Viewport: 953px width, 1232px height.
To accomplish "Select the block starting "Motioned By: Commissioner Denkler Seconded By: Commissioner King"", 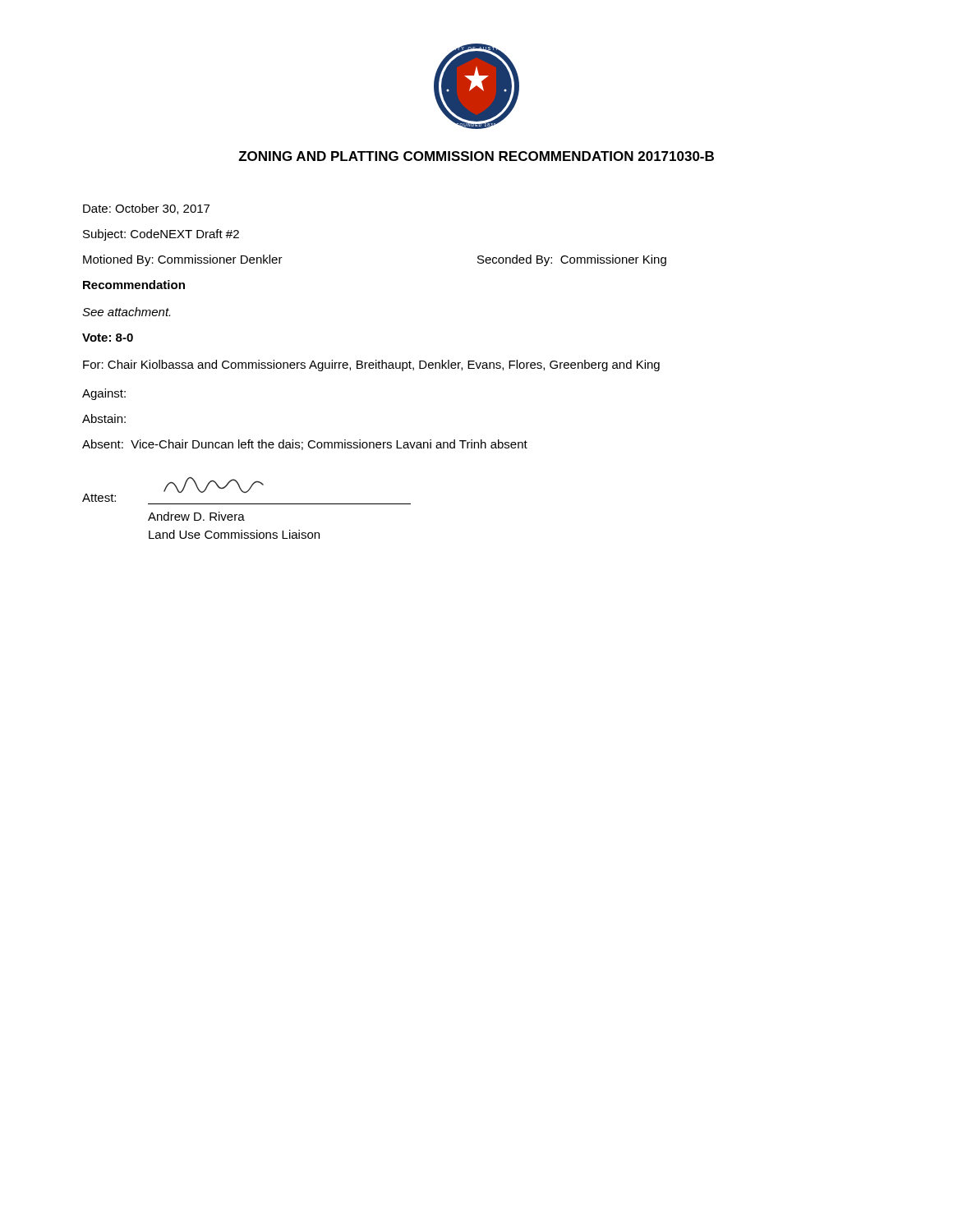I will pos(476,259).
